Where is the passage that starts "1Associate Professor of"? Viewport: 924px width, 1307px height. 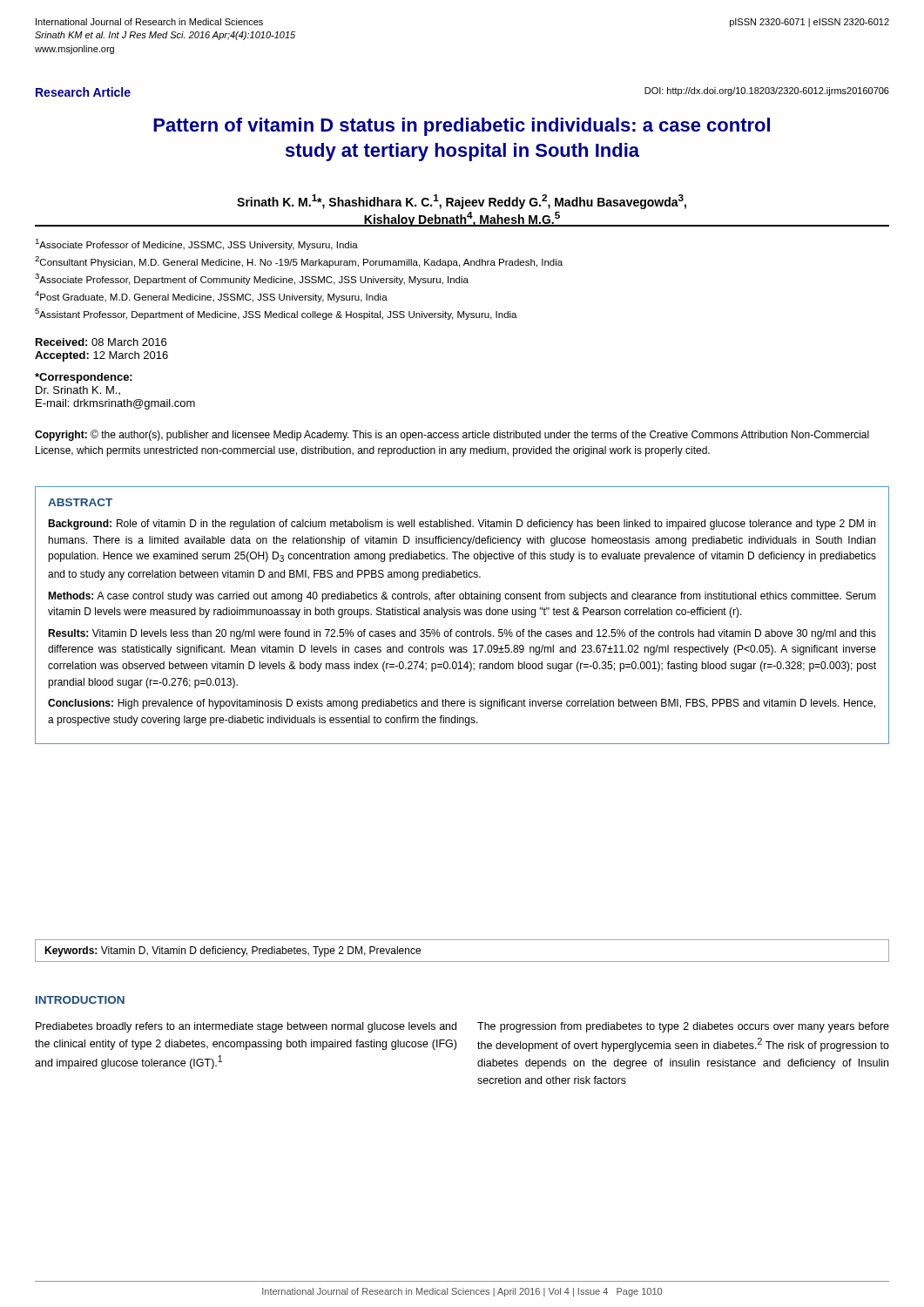pos(299,278)
